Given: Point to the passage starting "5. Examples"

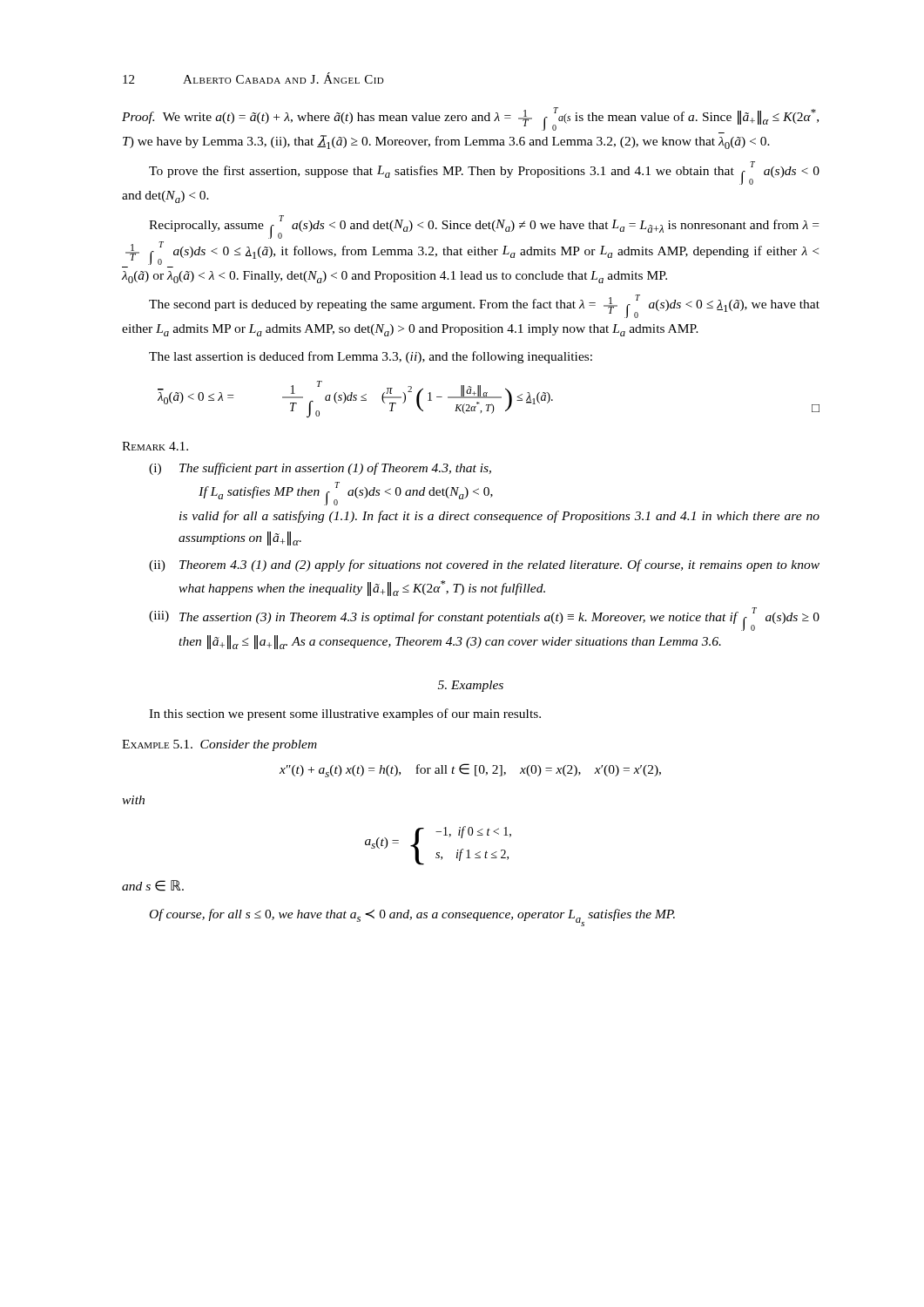Looking at the screenshot, I should [471, 684].
